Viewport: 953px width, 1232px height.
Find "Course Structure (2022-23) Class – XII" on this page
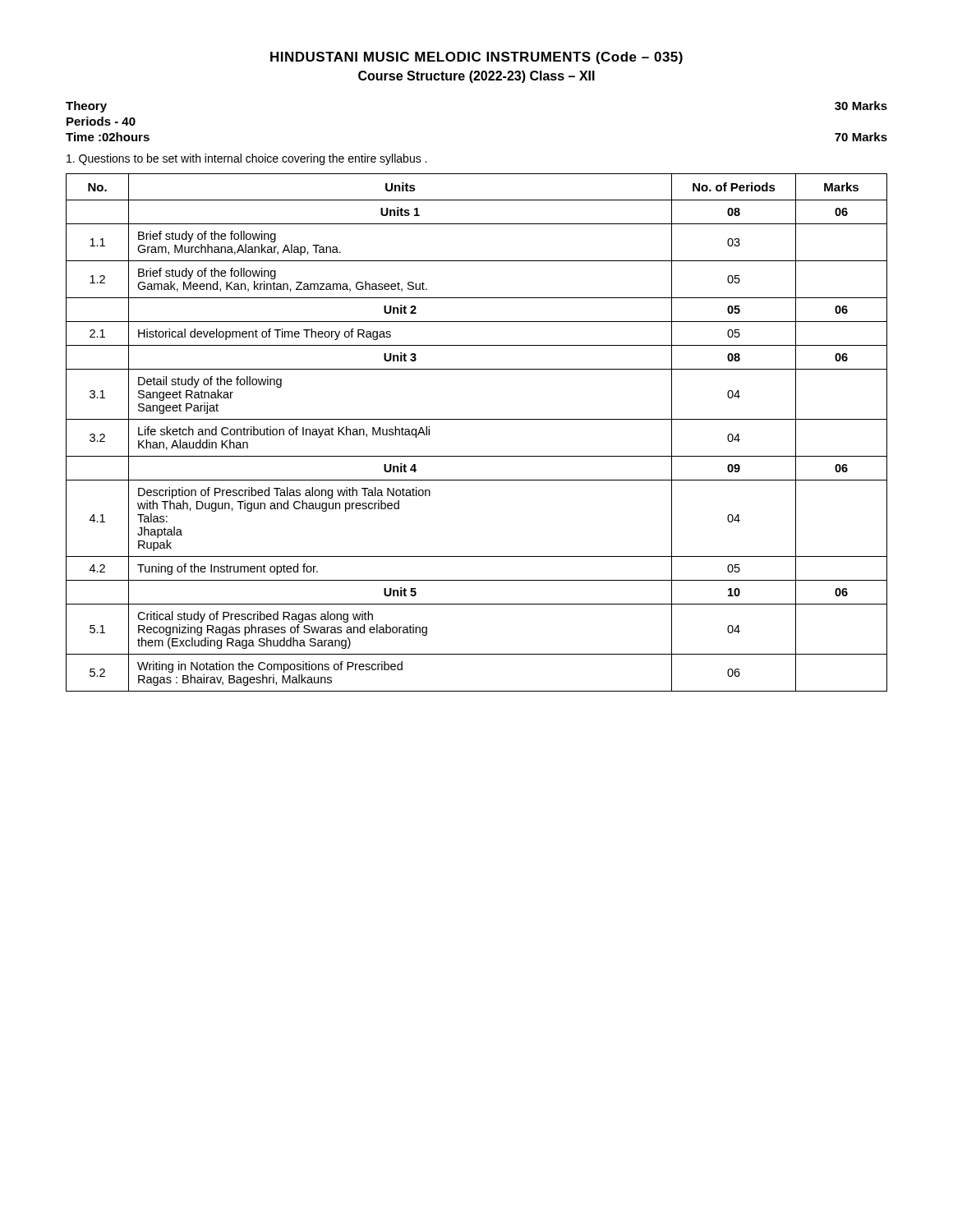[476, 76]
